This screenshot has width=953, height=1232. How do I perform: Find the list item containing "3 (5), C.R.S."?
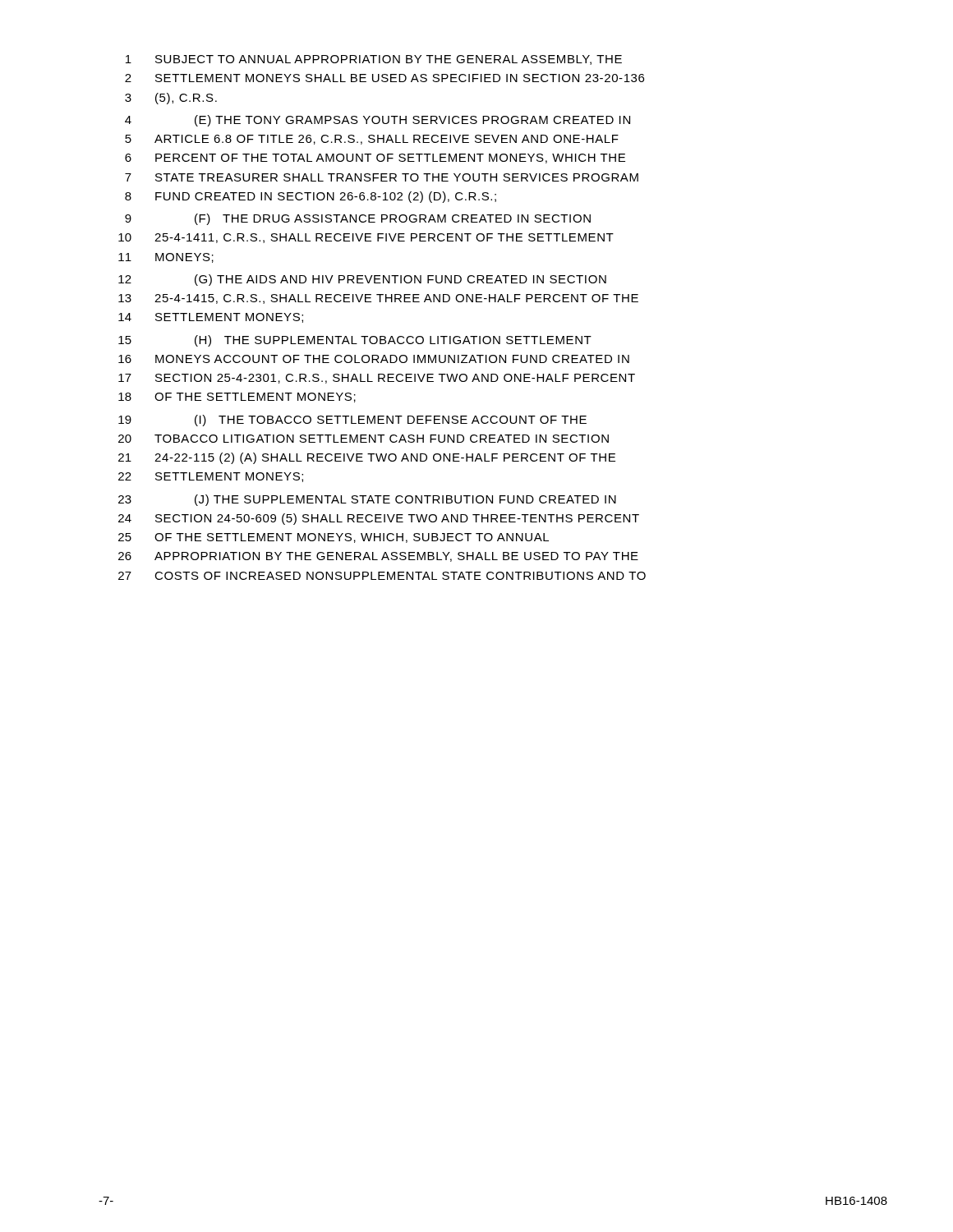click(x=158, y=97)
